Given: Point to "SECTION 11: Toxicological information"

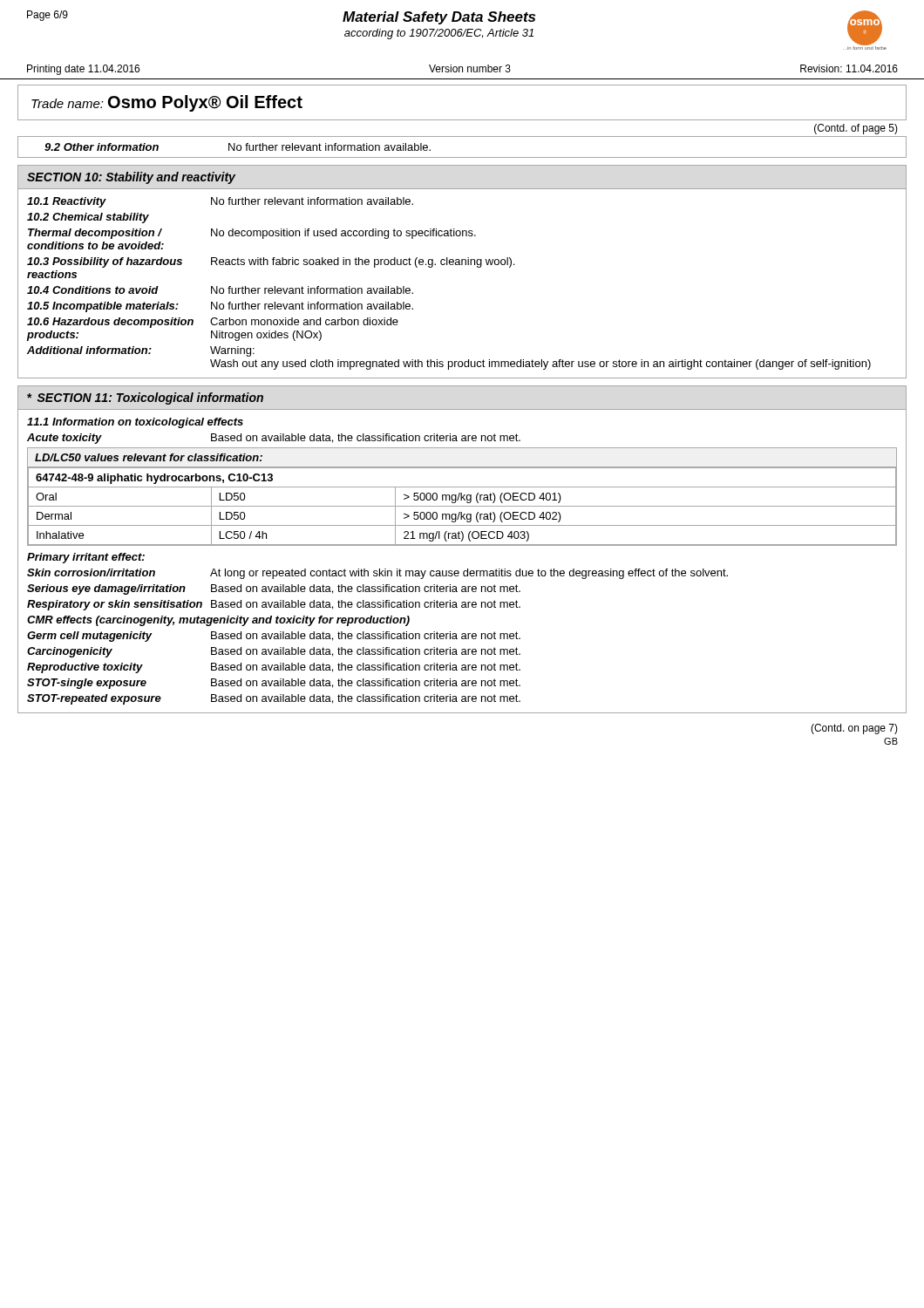Looking at the screenshot, I should (x=150, y=398).
